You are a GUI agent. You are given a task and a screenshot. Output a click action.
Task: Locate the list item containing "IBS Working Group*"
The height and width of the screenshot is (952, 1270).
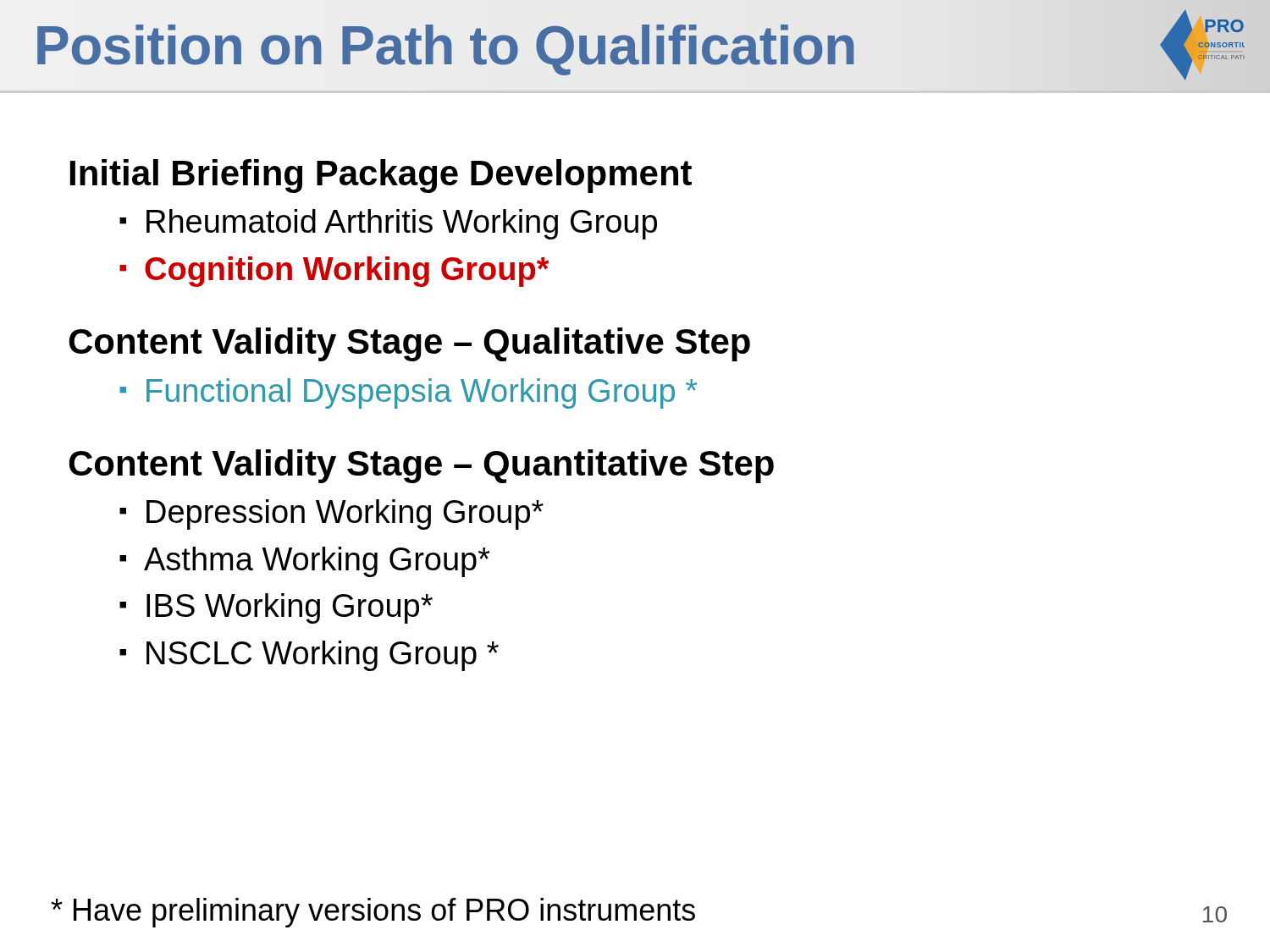coord(276,608)
